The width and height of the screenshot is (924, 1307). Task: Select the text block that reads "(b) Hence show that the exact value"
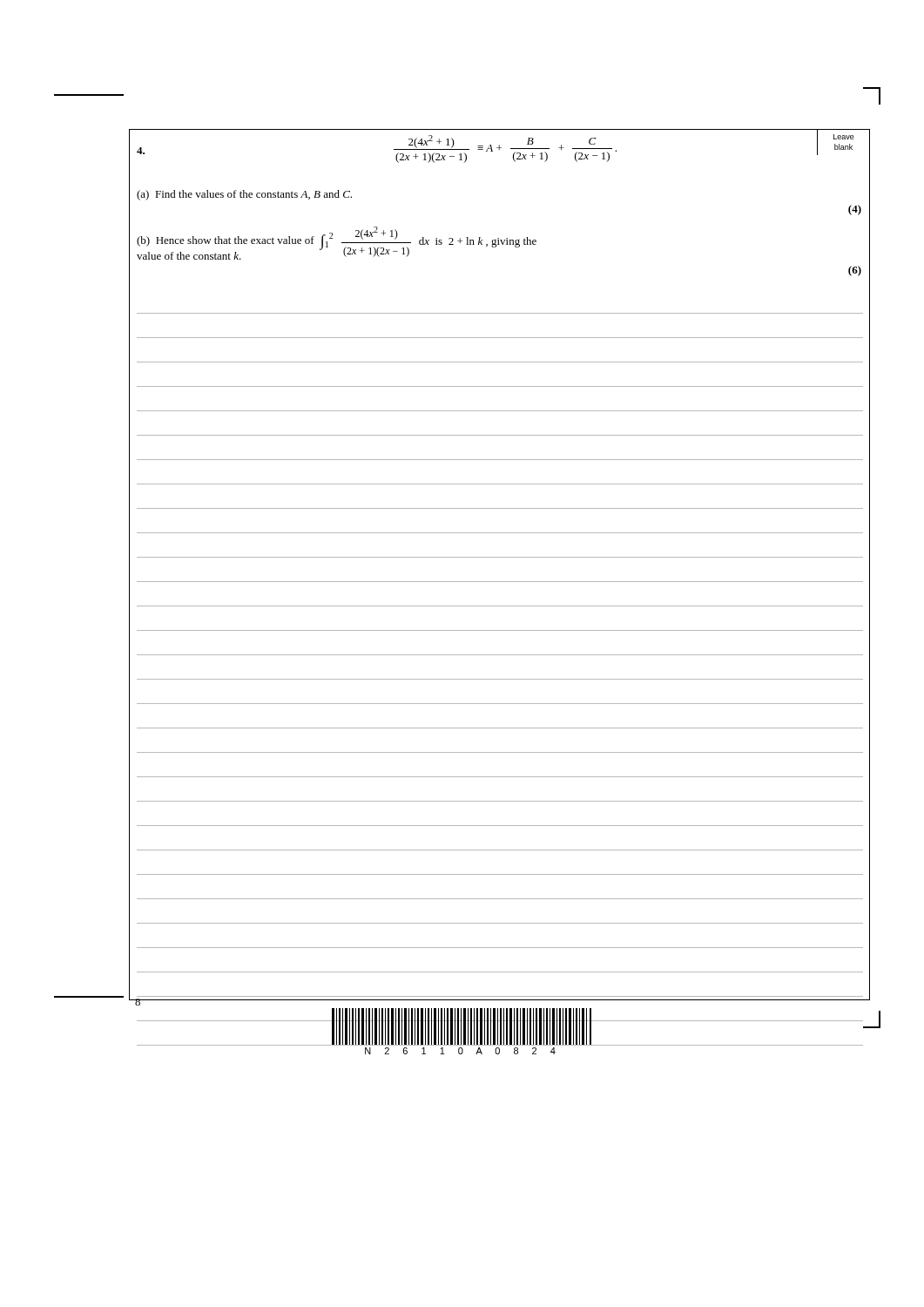[x=337, y=241]
